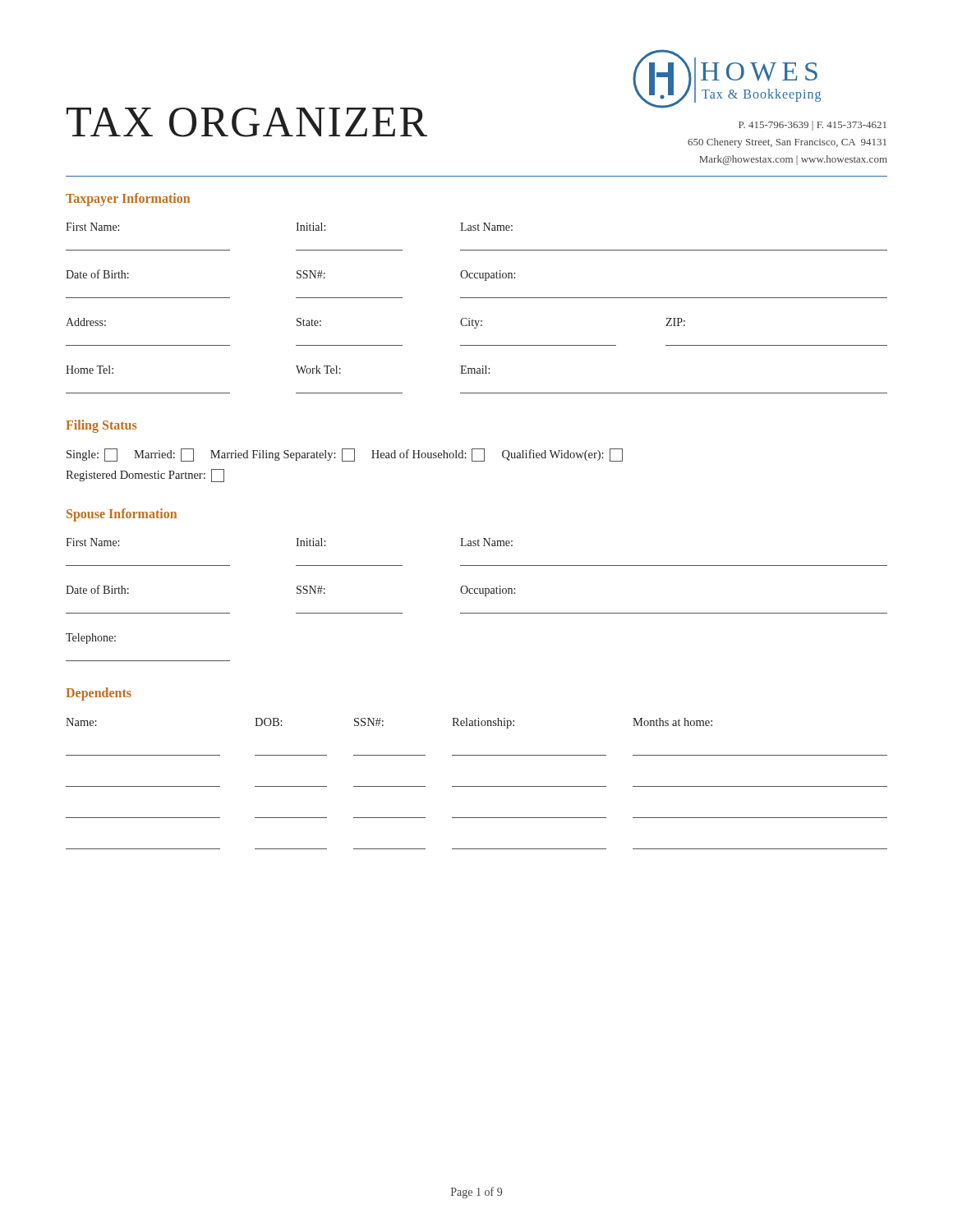Select the text block starting "Name: DOB: SSN#: Relationship: Months at"
The height and width of the screenshot is (1232, 953).
pyautogui.click(x=476, y=723)
